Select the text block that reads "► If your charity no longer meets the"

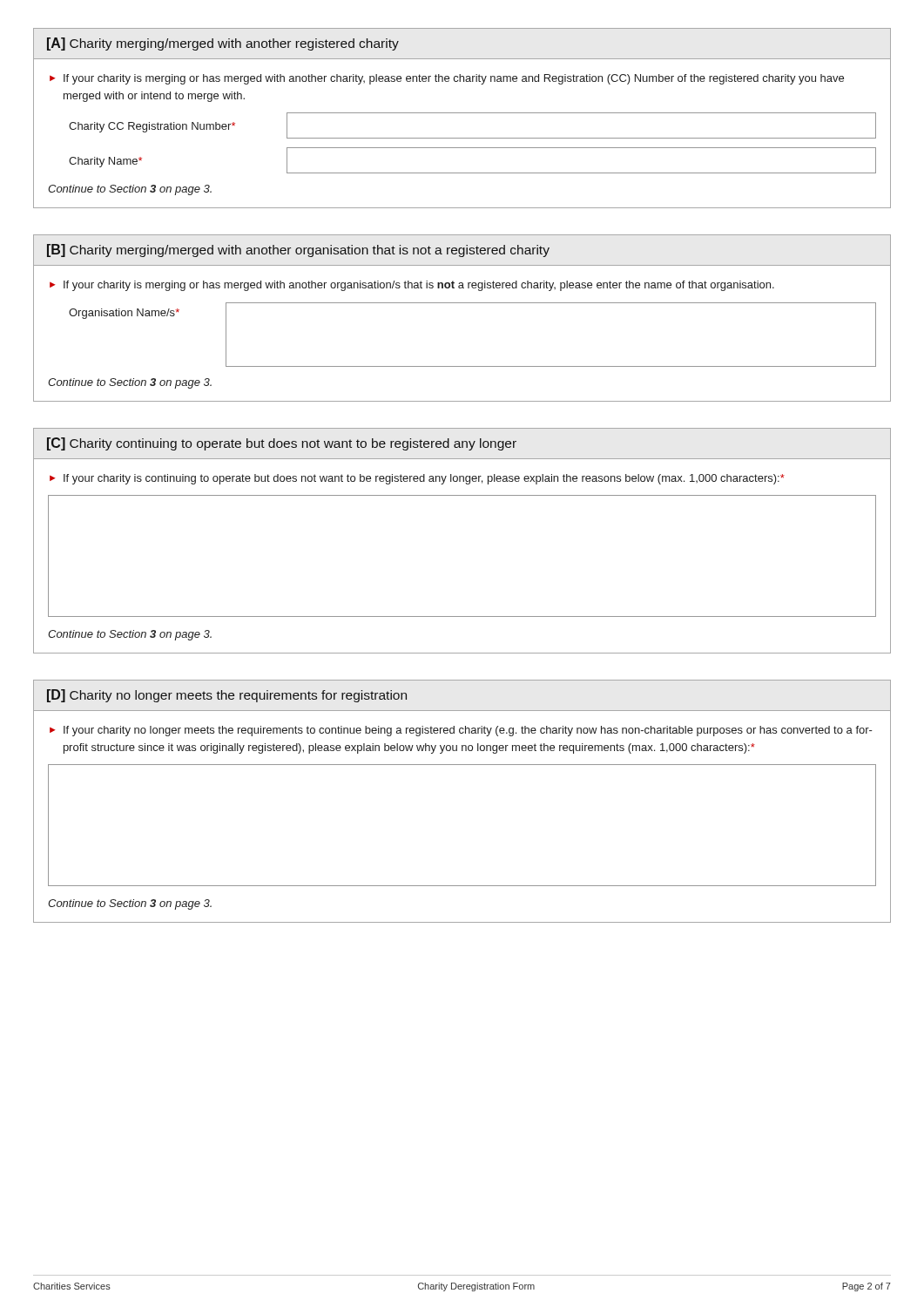462,738
